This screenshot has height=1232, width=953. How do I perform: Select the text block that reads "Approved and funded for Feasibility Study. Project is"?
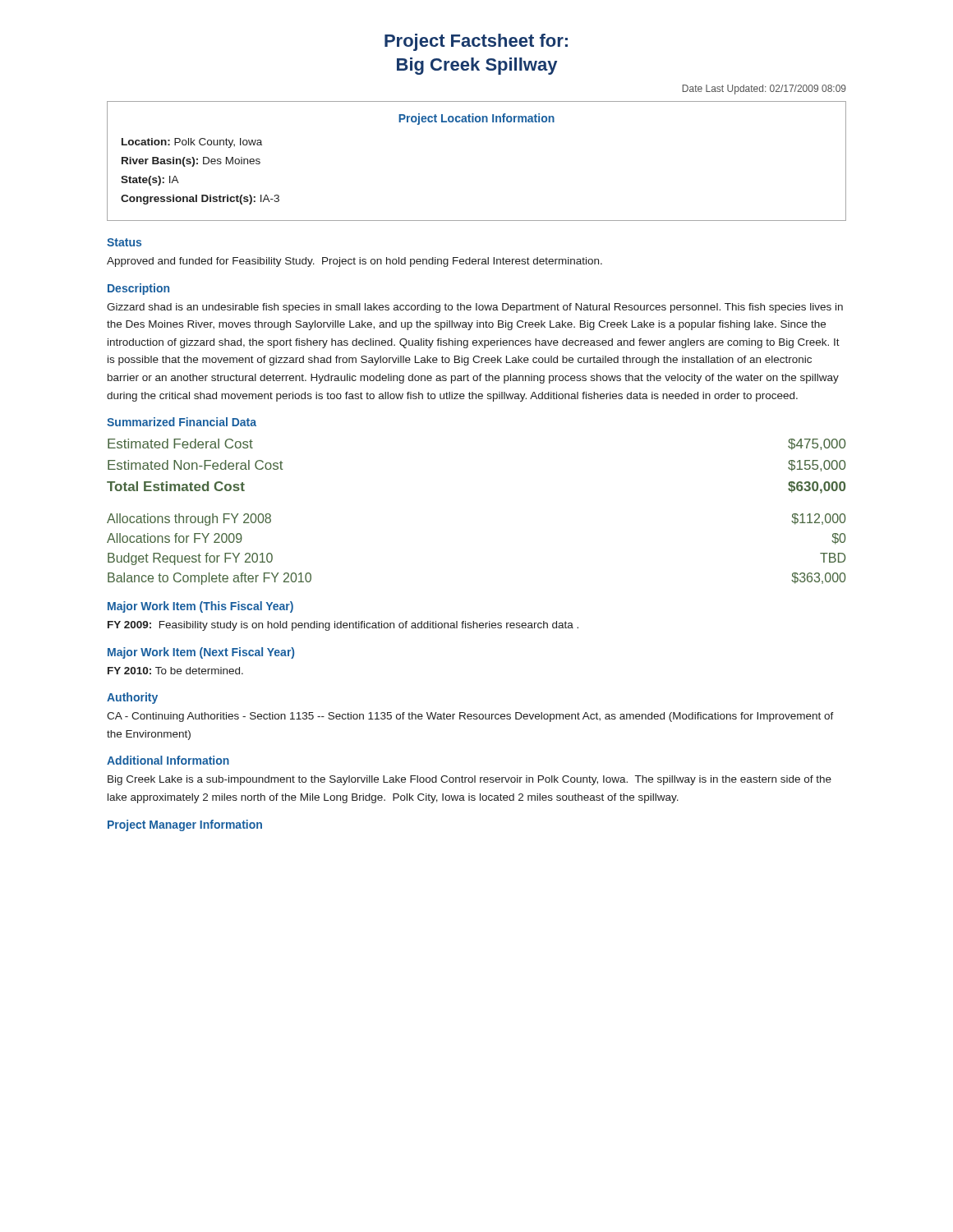point(355,261)
